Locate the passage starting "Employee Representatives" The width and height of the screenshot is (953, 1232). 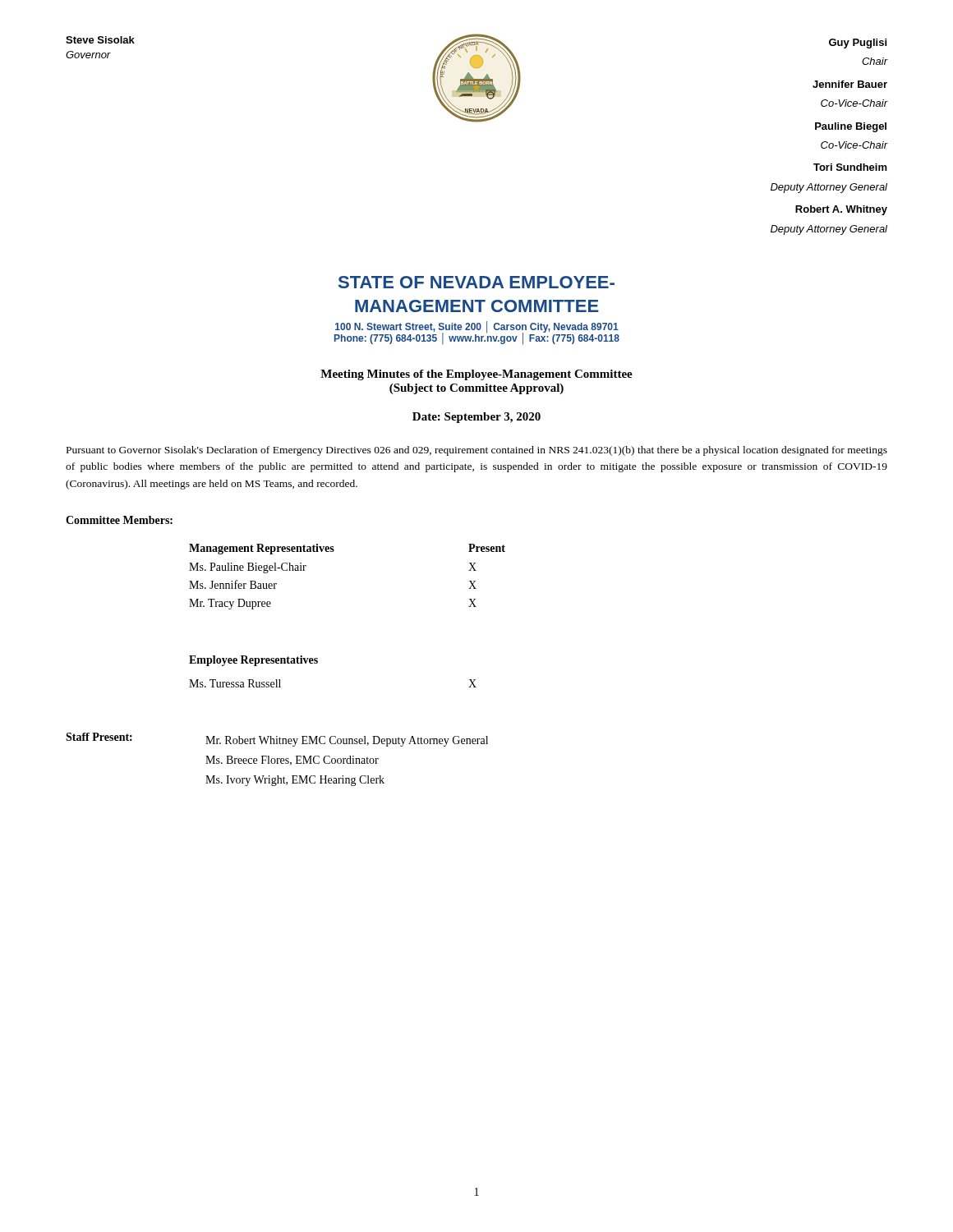tap(254, 660)
